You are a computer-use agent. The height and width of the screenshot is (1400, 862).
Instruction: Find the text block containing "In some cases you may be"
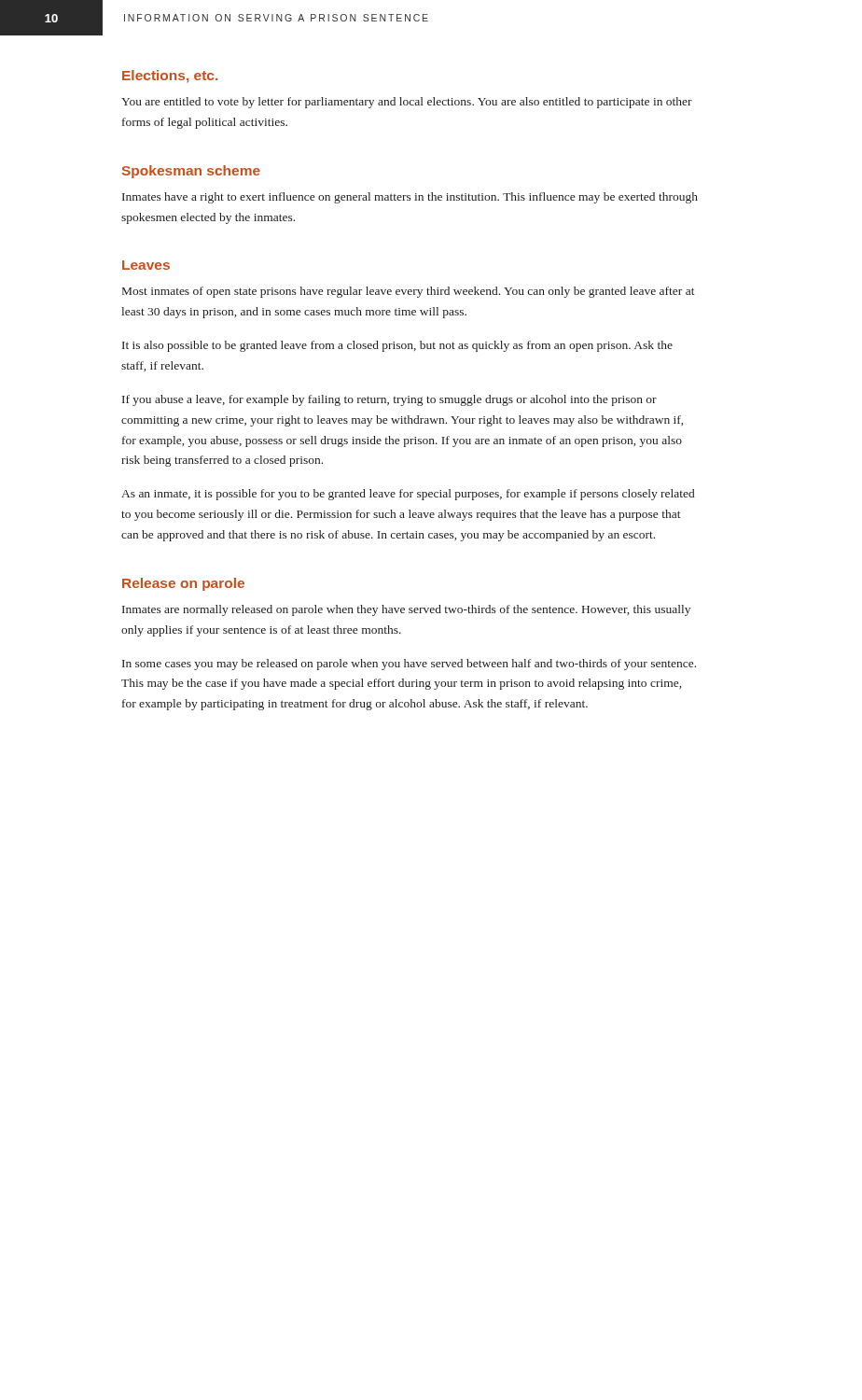pos(409,683)
